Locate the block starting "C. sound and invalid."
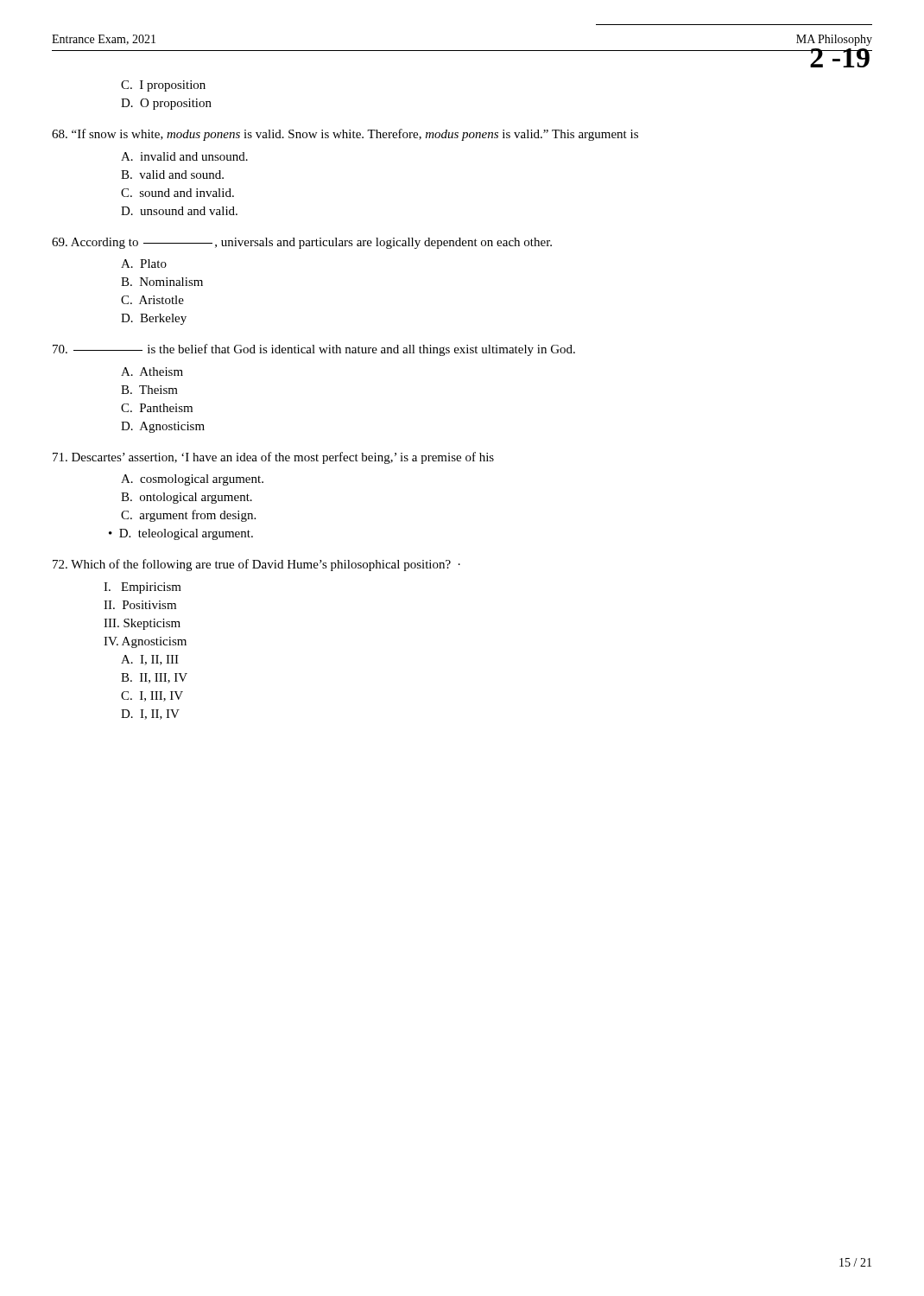 178,192
